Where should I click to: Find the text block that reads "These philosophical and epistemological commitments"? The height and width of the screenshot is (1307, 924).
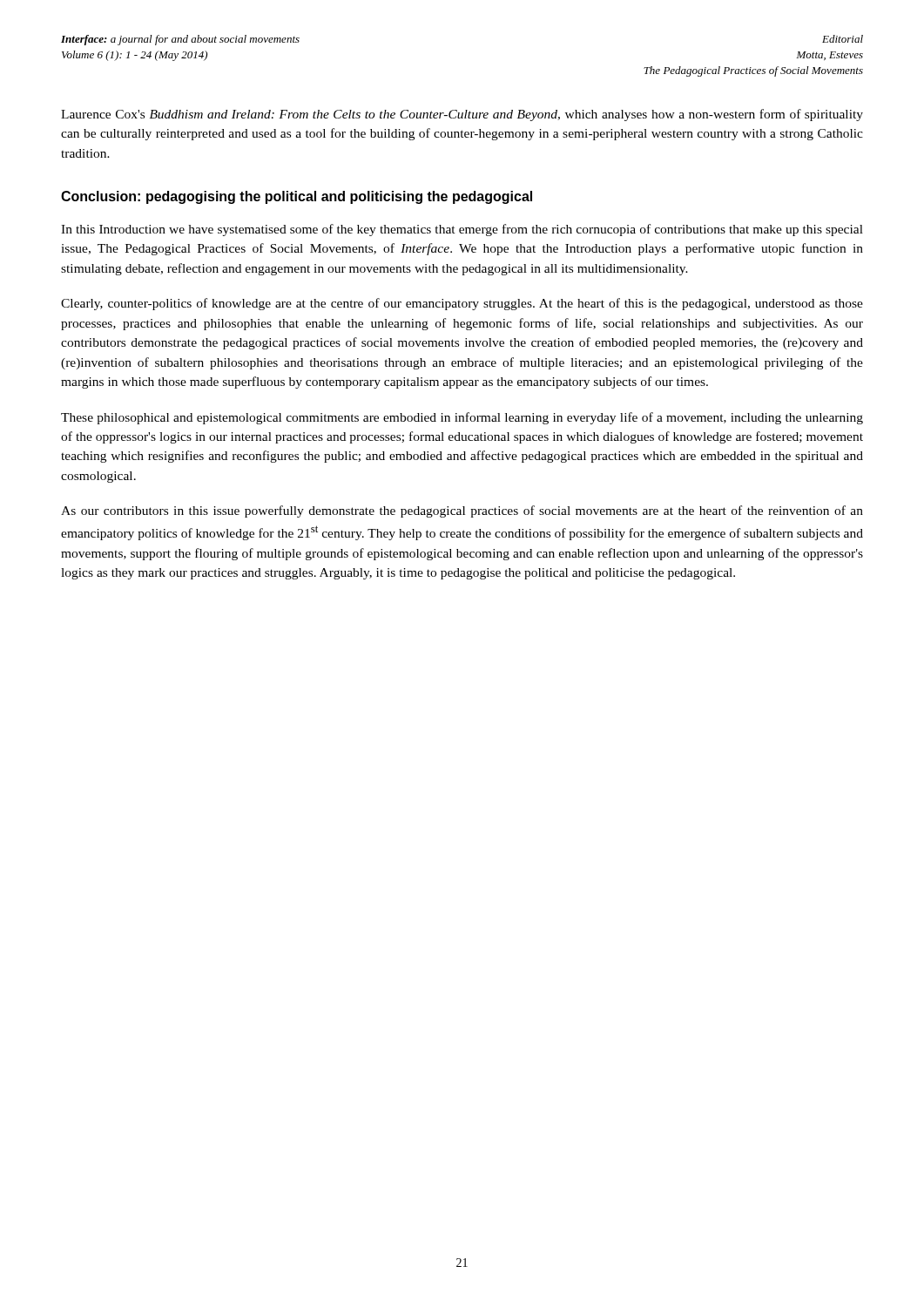point(462,446)
